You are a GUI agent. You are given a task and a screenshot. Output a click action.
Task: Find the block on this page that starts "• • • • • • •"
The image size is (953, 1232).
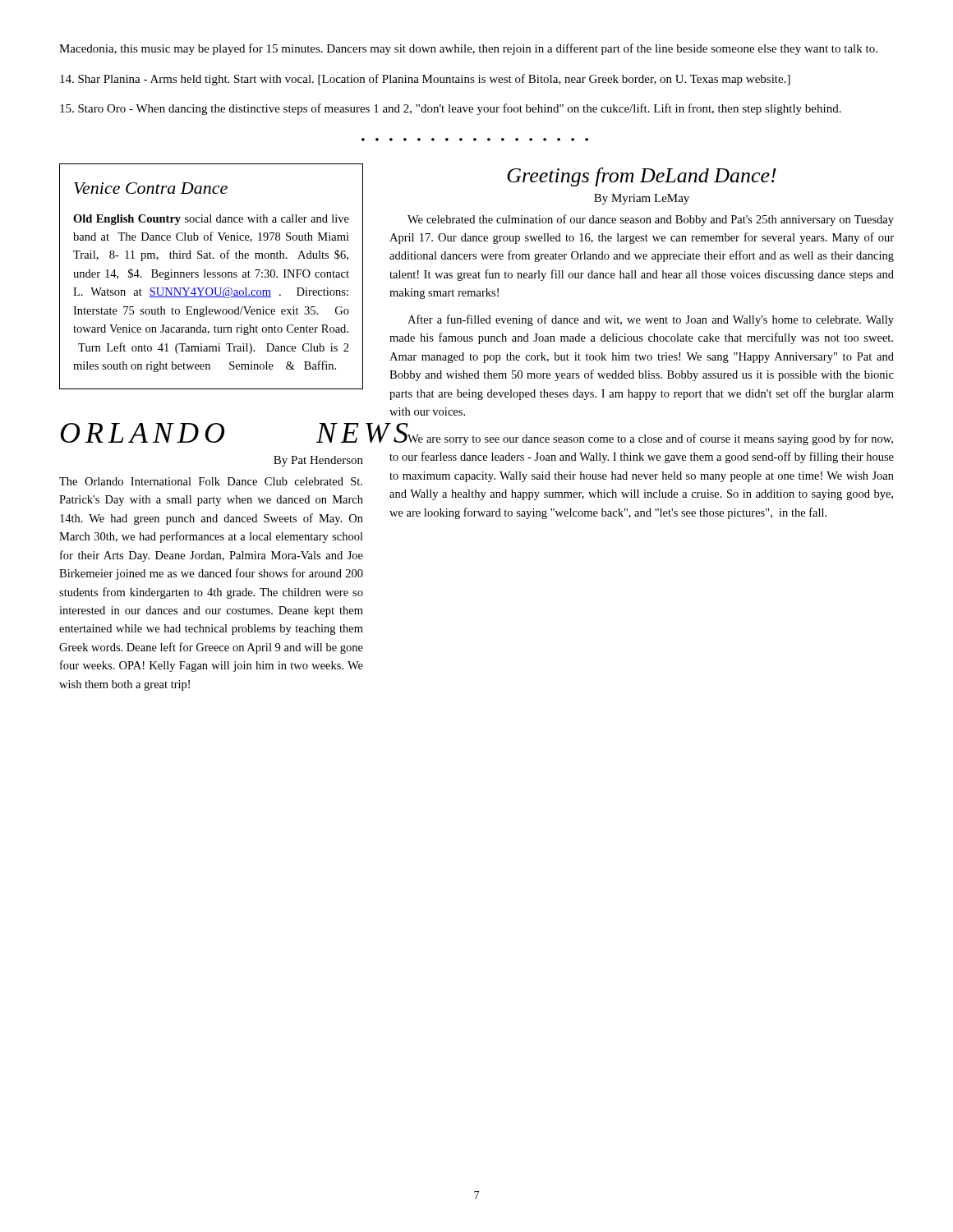click(x=476, y=139)
